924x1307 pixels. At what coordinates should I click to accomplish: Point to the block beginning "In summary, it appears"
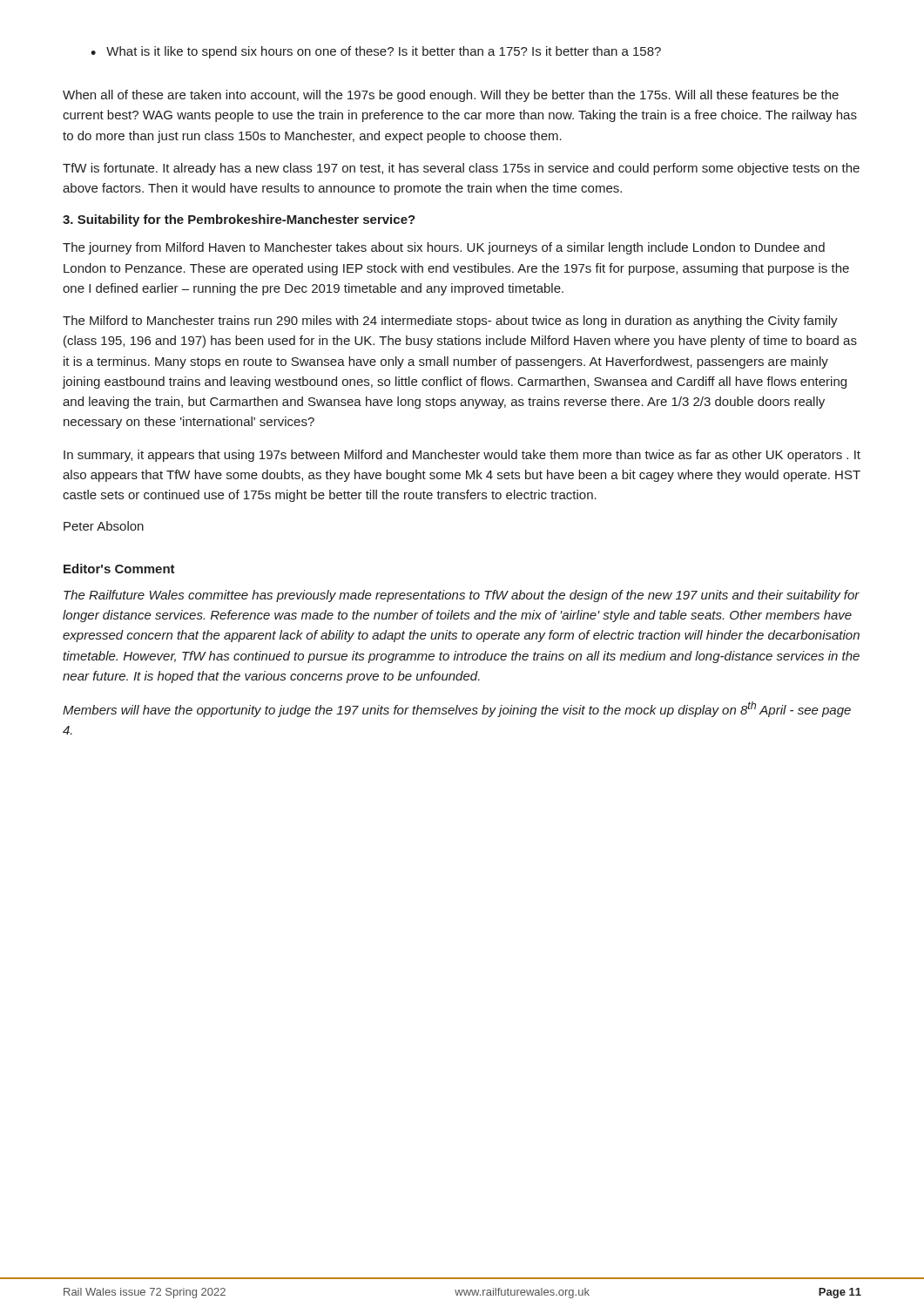point(462,474)
